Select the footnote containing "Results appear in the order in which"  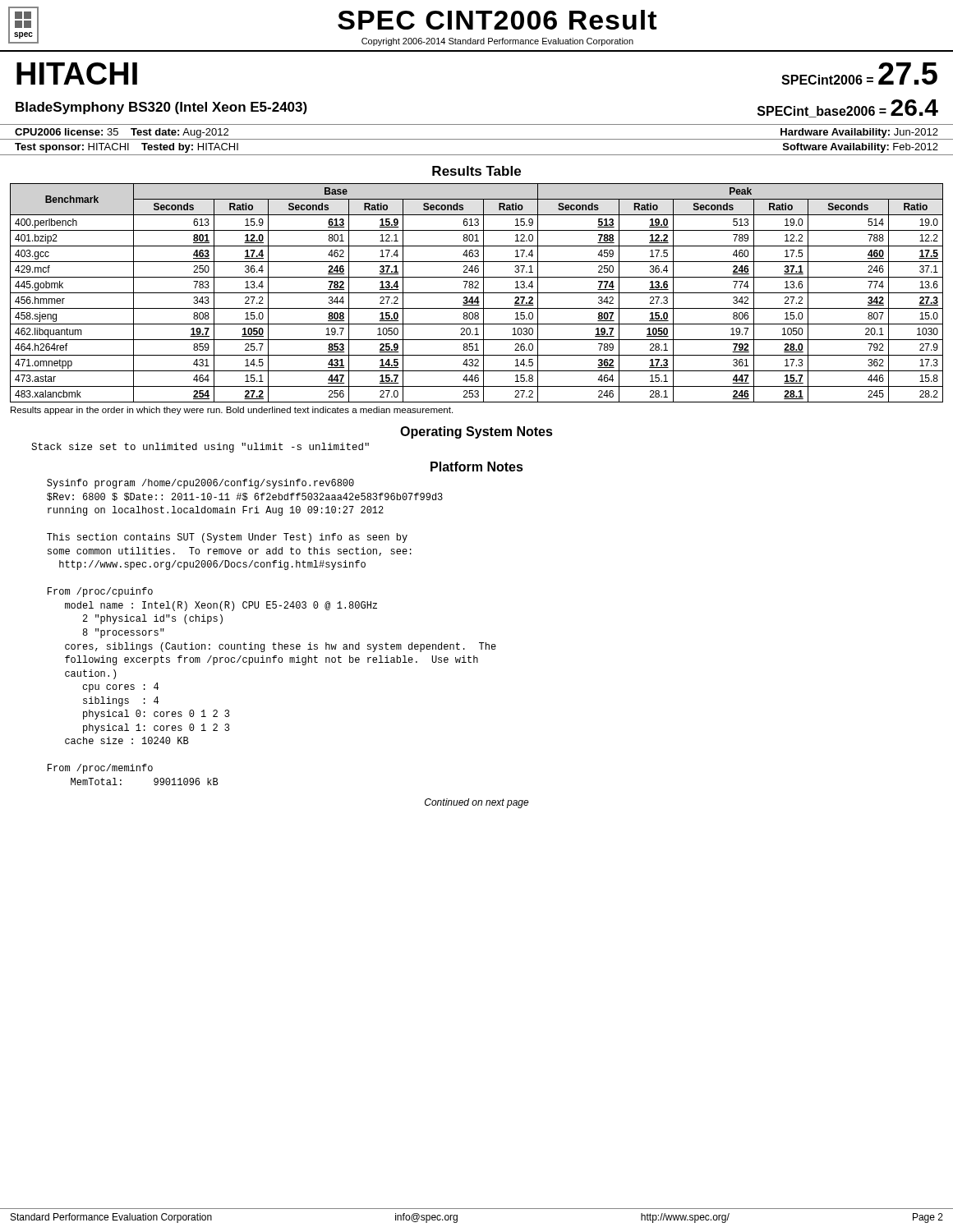(x=232, y=410)
